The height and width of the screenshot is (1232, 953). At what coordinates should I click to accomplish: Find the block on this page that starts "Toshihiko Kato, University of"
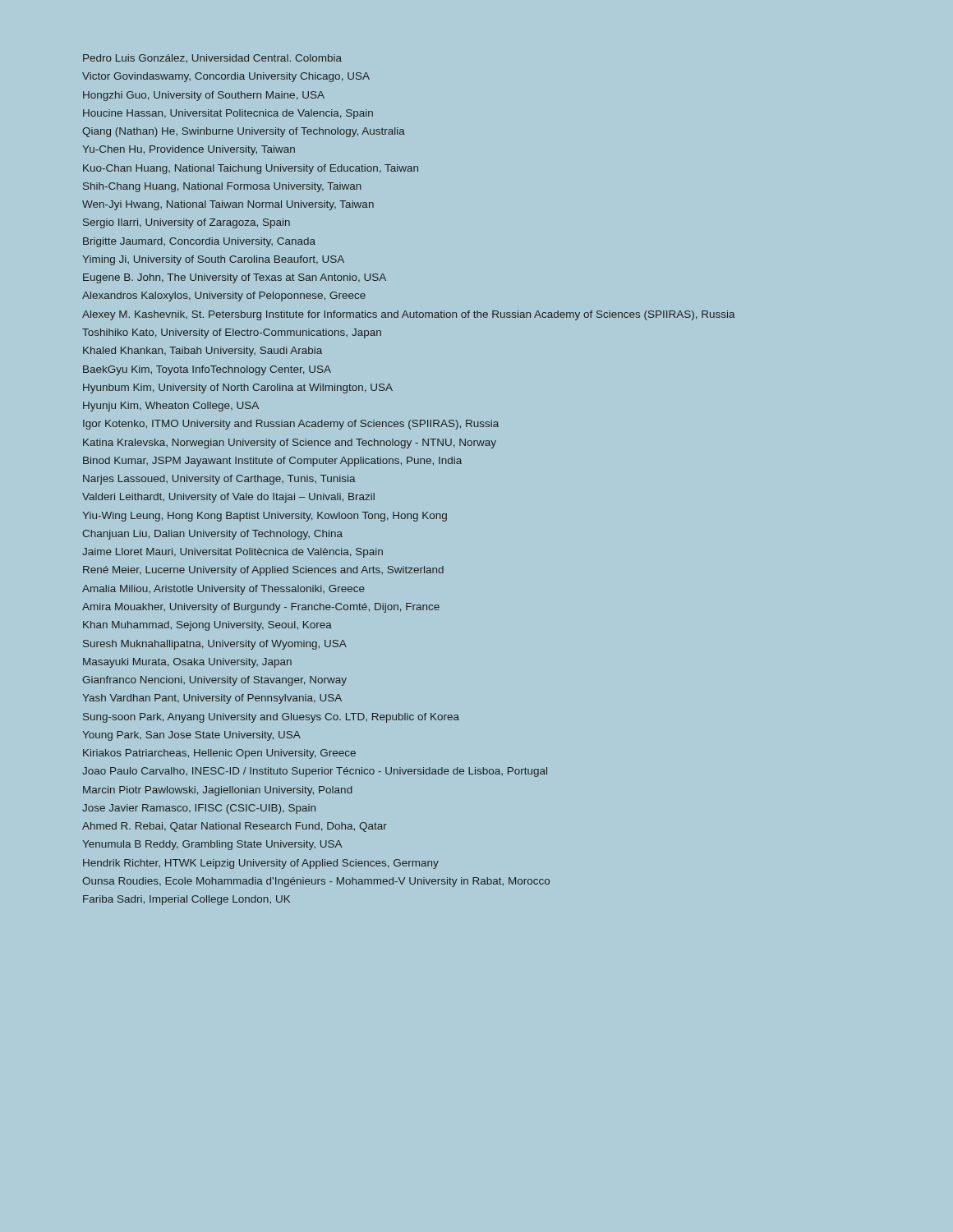(x=232, y=333)
